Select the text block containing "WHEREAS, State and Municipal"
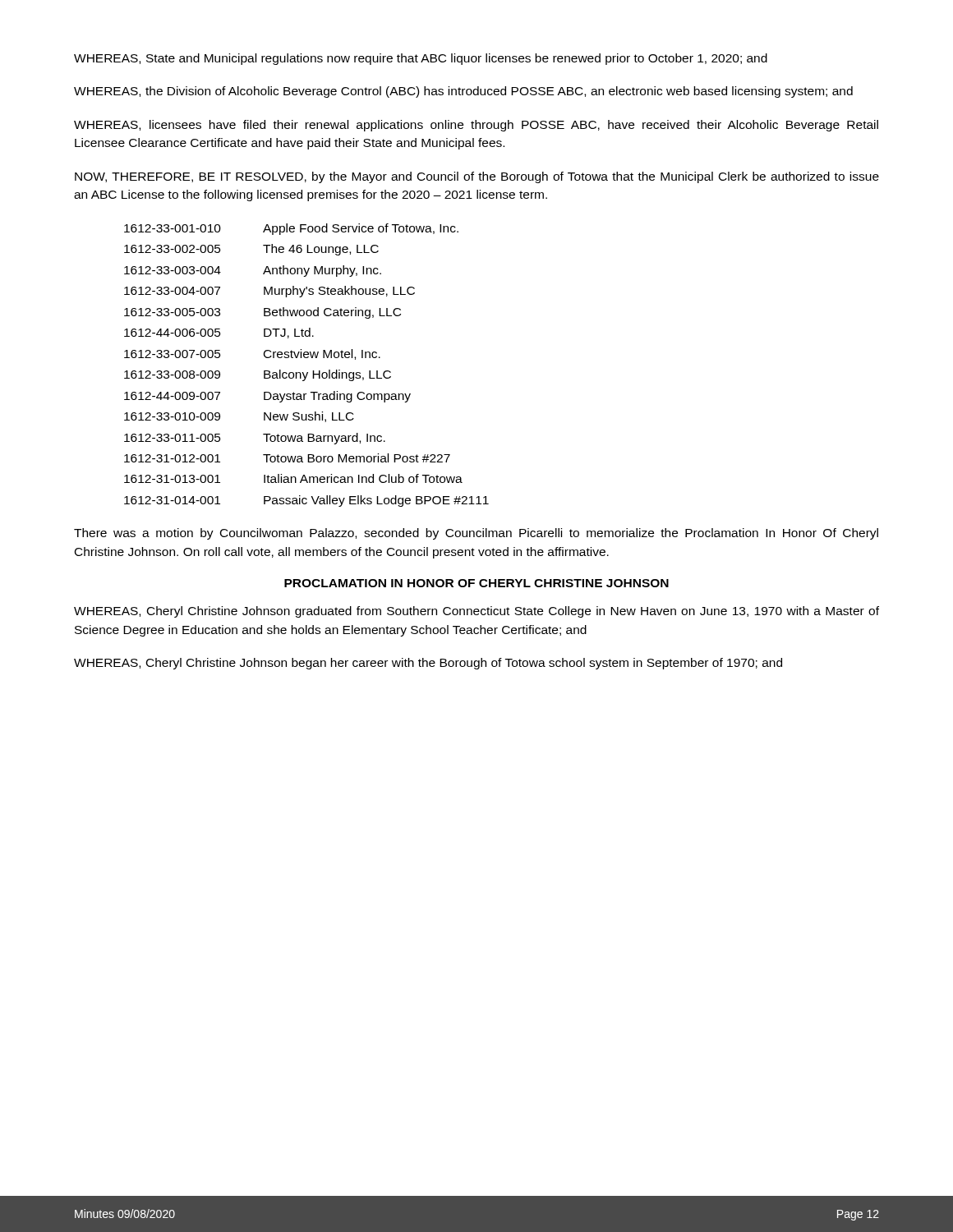Screen dimensions: 1232x953 (x=421, y=58)
